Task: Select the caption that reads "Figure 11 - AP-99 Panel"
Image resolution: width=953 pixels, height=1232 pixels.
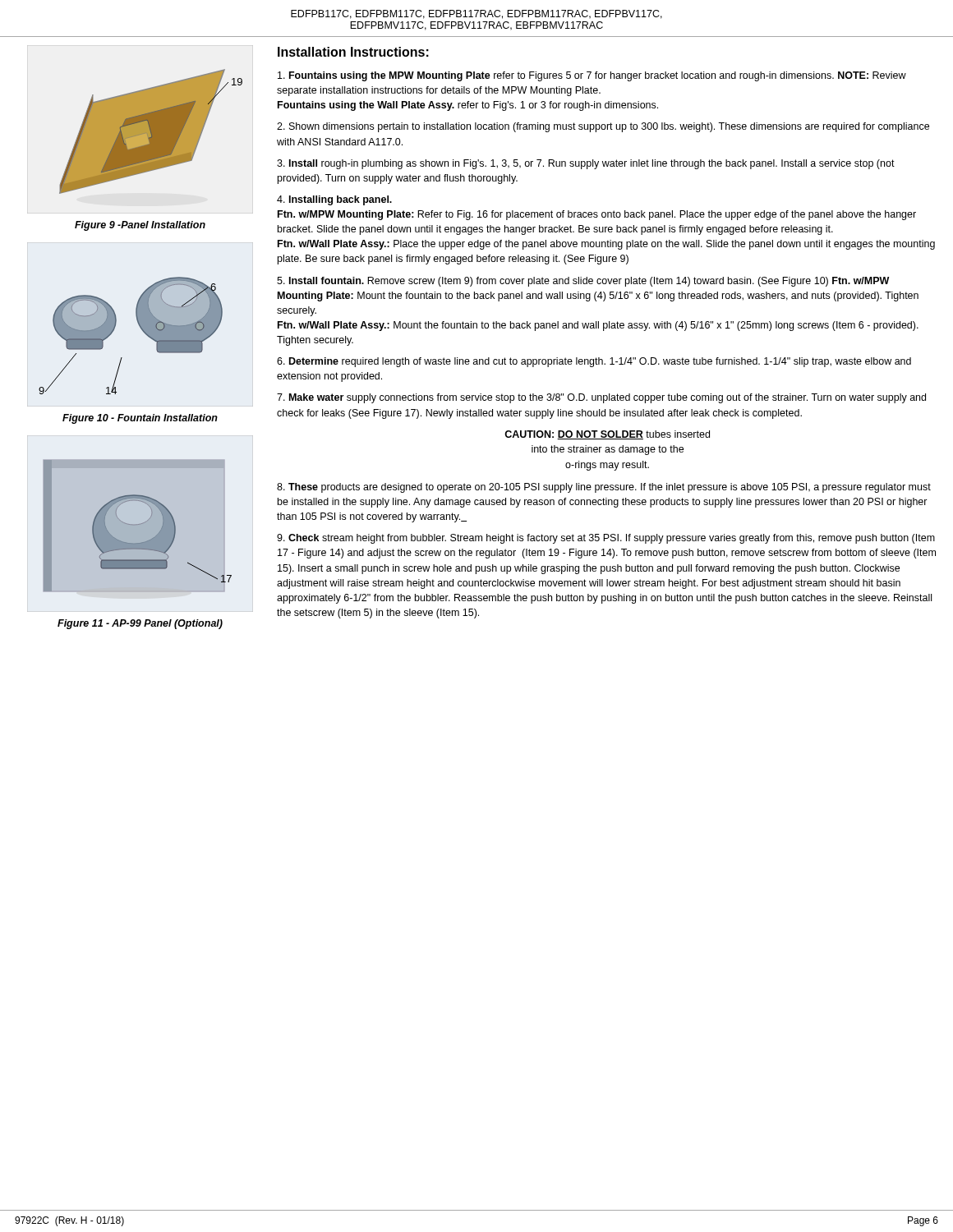Action: click(140, 623)
